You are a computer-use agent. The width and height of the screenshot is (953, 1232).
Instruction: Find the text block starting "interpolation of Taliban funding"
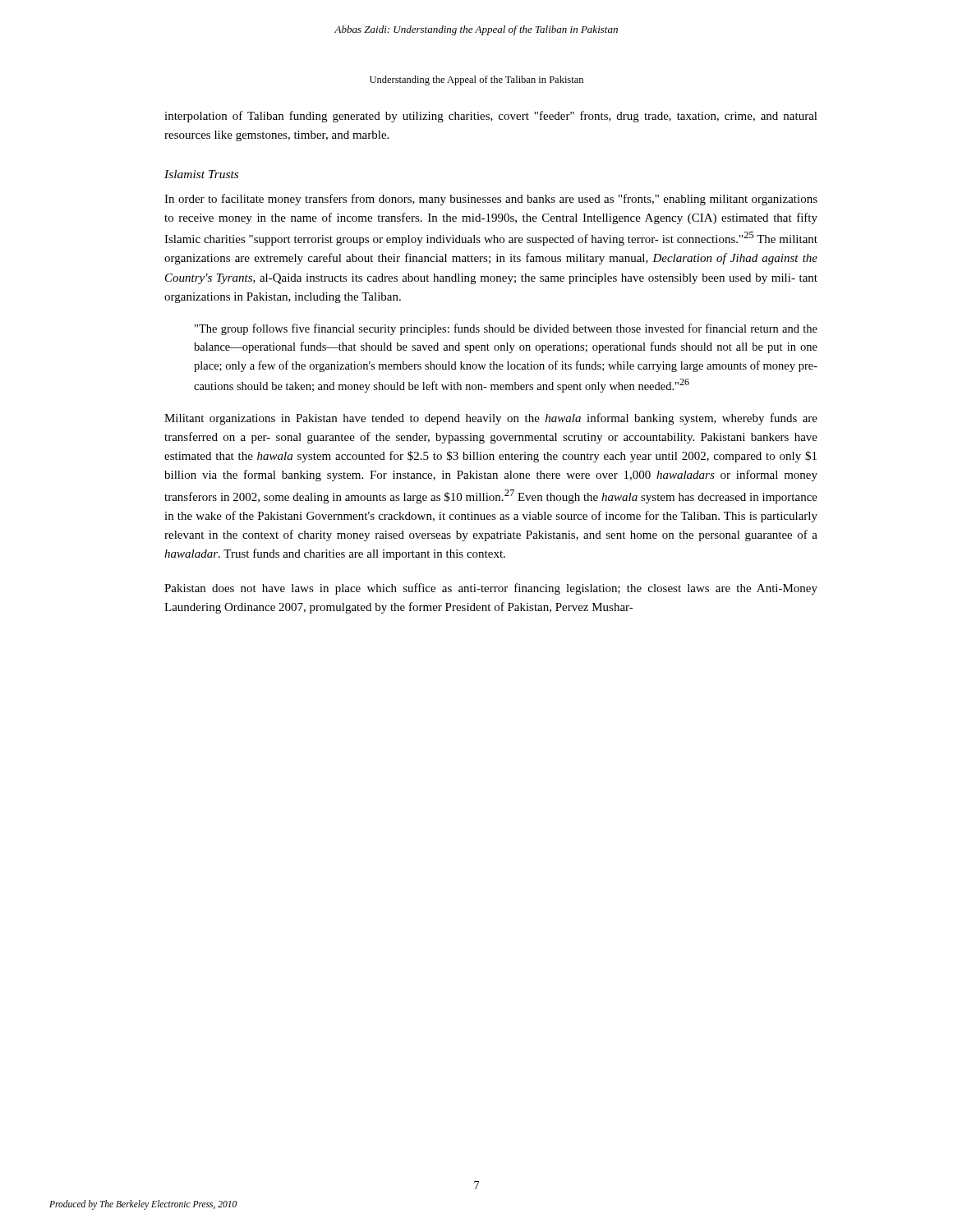click(491, 125)
